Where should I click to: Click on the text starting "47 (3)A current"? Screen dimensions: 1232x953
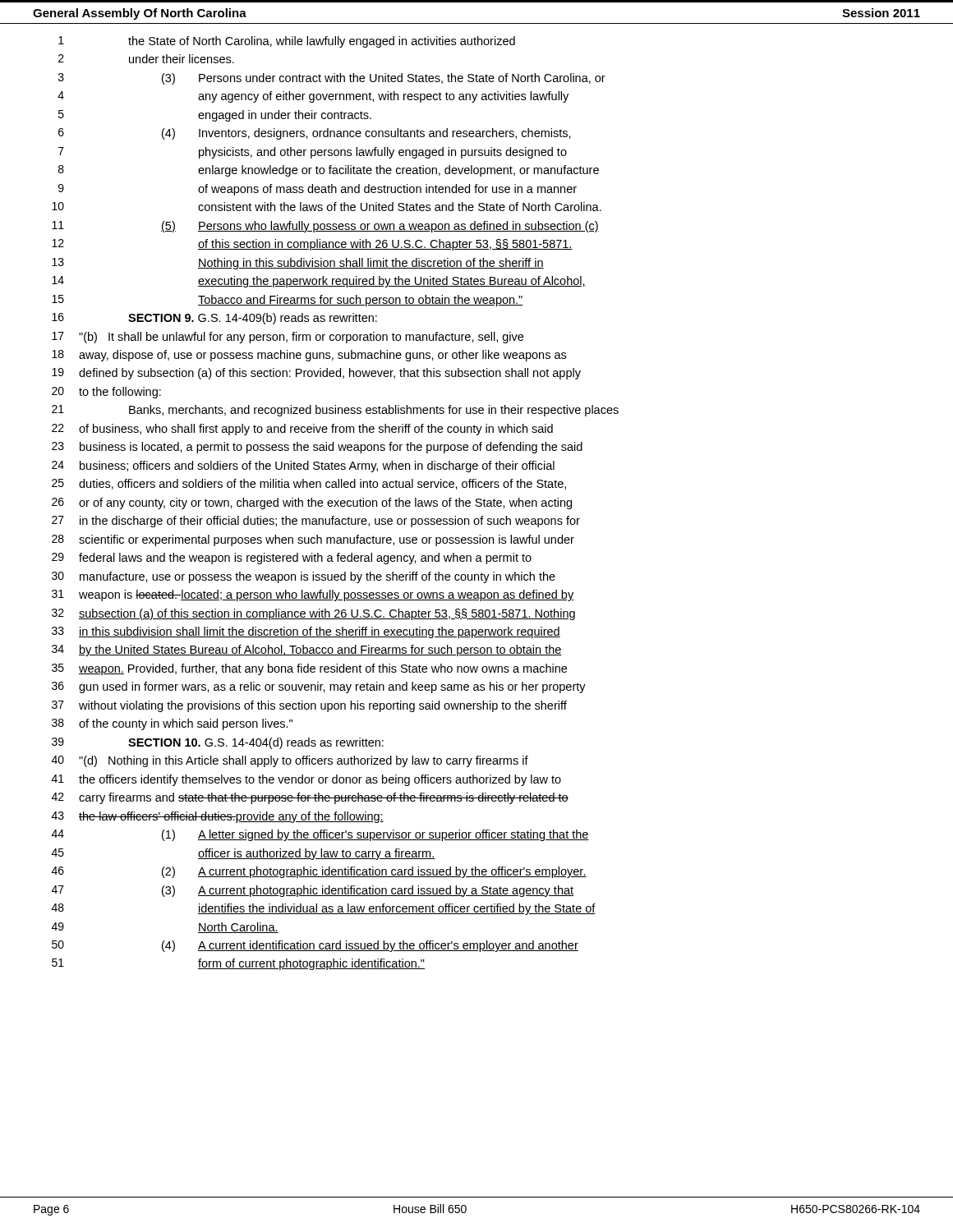pyautogui.click(x=476, y=909)
